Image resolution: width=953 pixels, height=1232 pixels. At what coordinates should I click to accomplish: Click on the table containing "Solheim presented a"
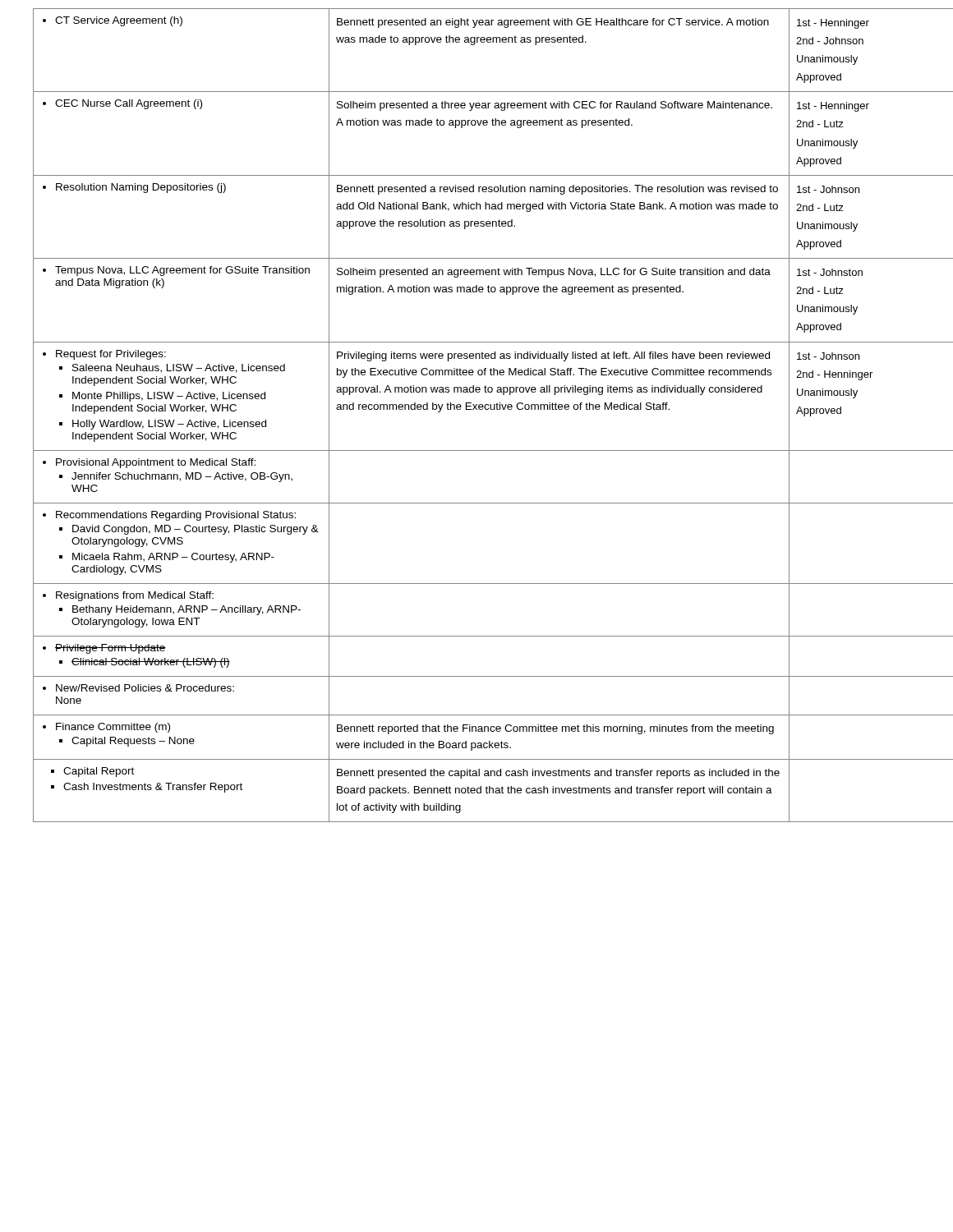point(476,415)
